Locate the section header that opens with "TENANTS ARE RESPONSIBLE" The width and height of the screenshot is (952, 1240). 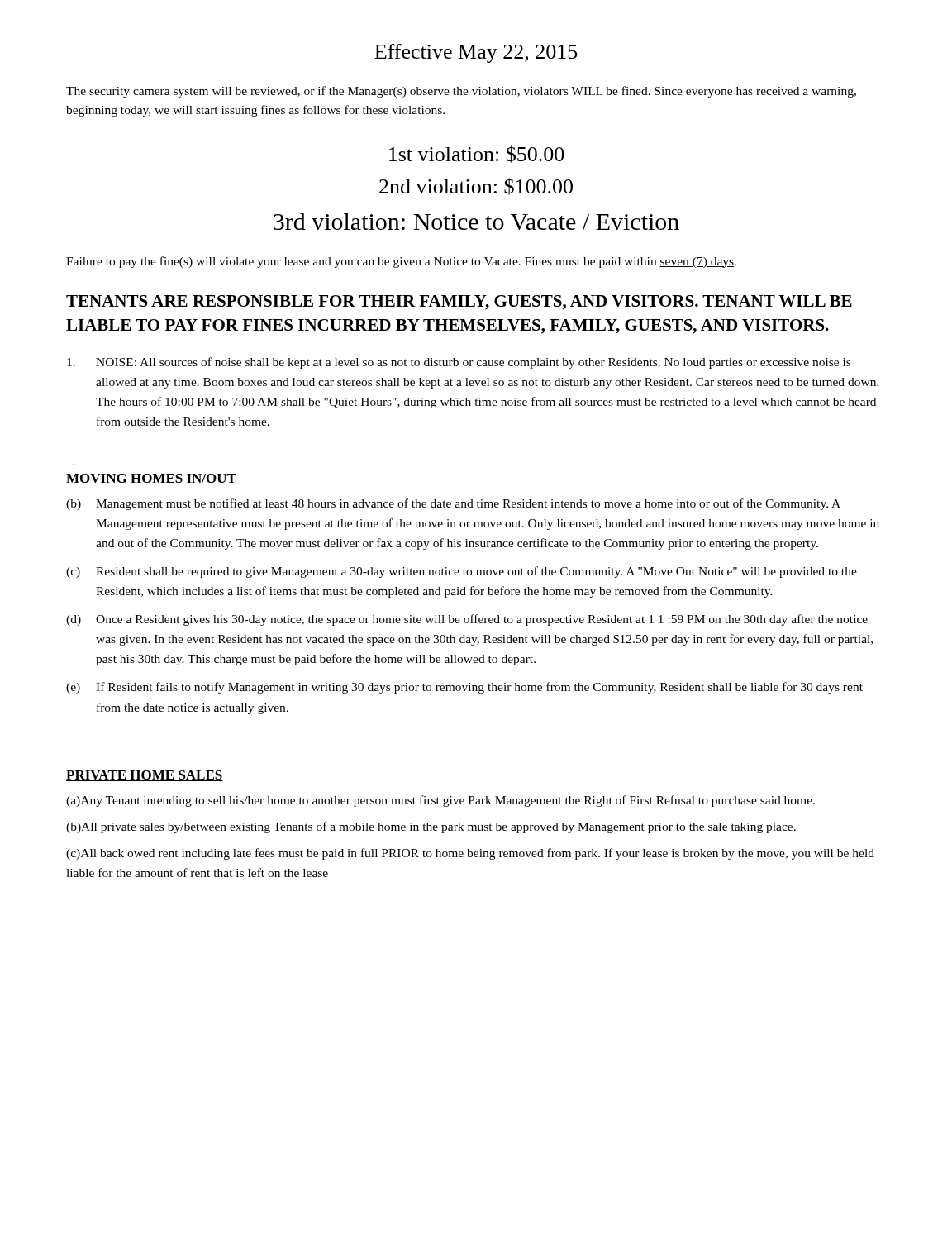click(459, 313)
